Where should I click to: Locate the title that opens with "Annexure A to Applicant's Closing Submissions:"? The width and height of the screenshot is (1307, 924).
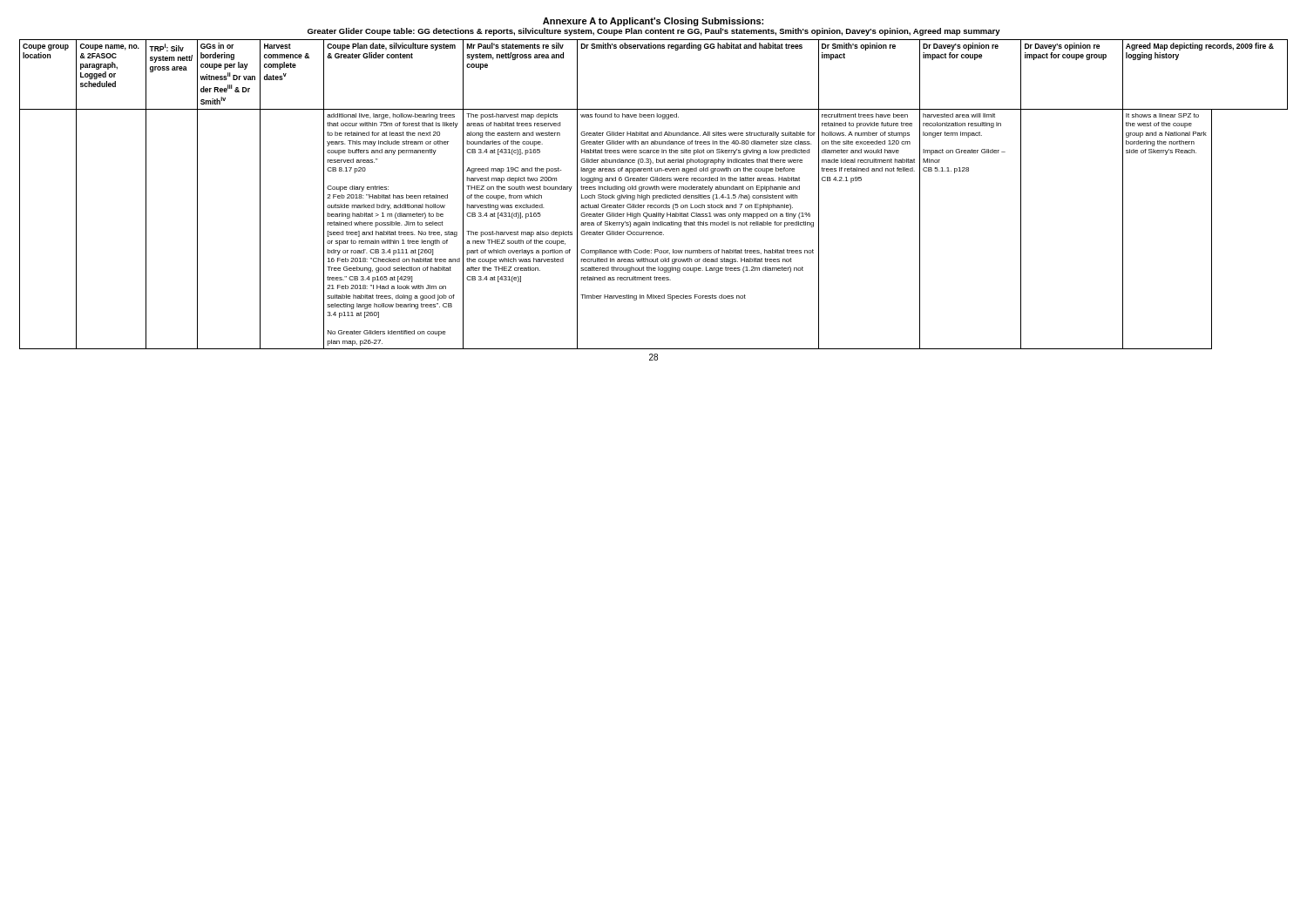(654, 26)
